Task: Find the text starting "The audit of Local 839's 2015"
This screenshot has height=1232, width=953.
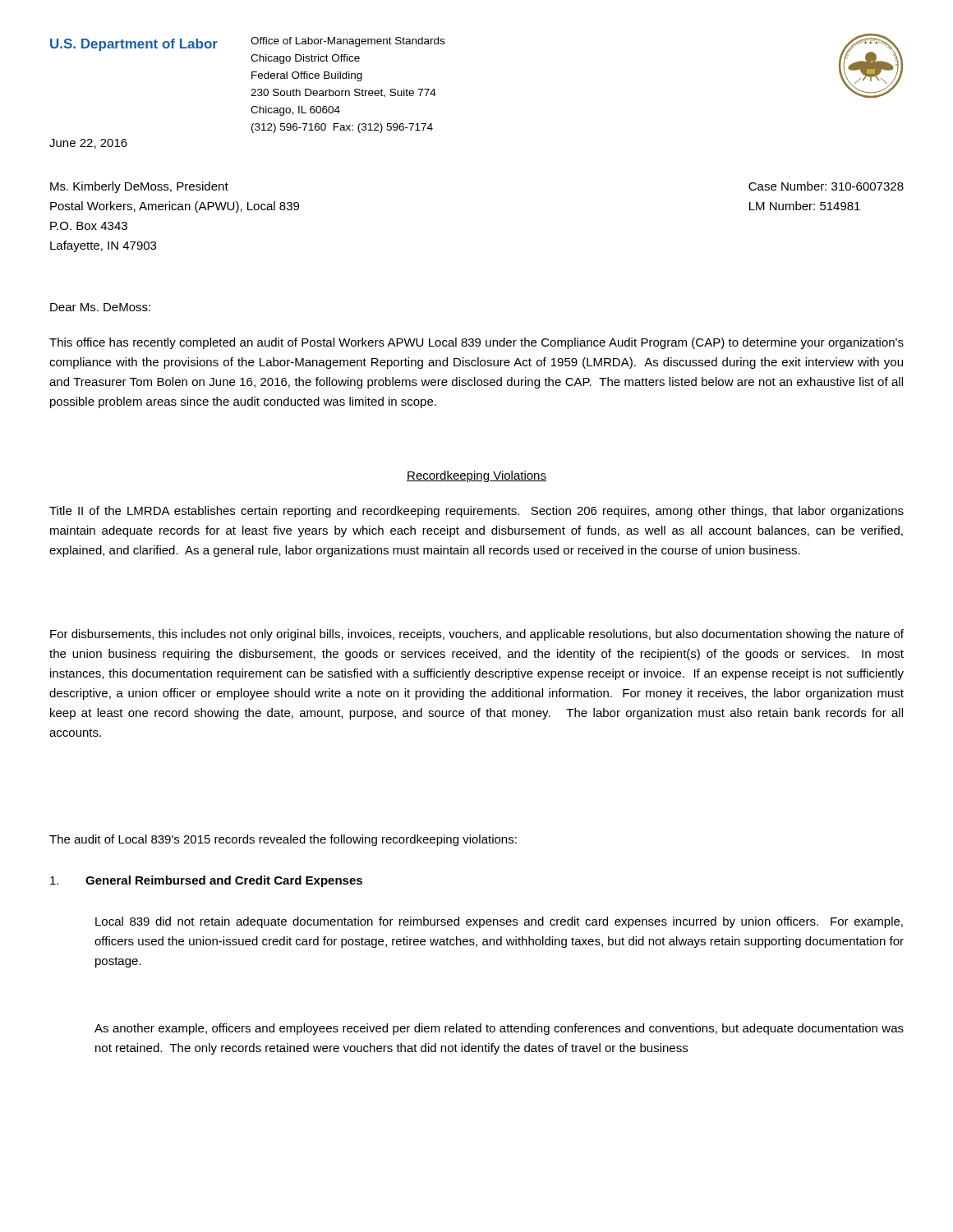Action: coord(283,839)
